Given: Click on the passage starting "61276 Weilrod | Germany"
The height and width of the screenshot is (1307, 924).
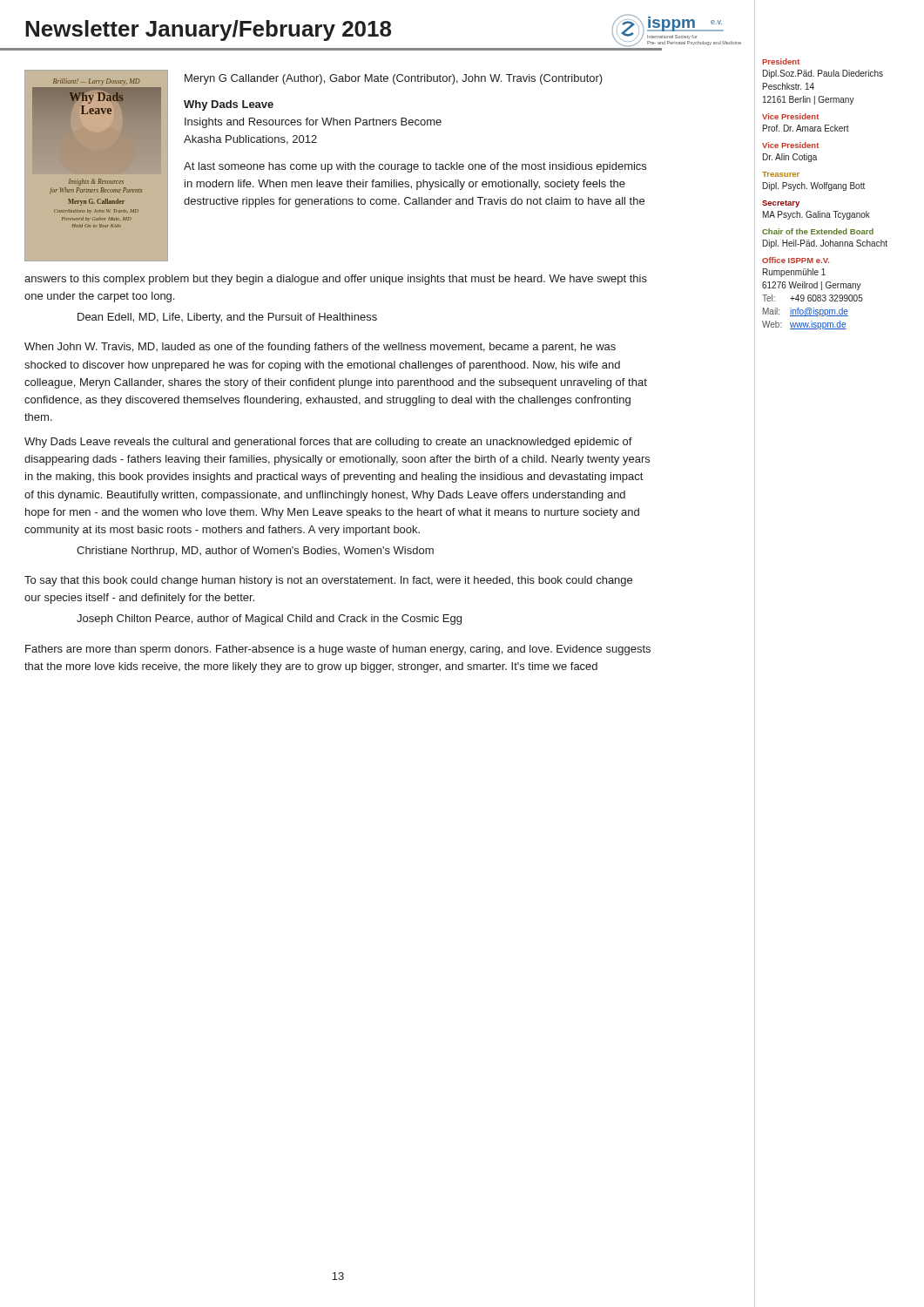Looking at the screenshot, I should coord(812,285).
